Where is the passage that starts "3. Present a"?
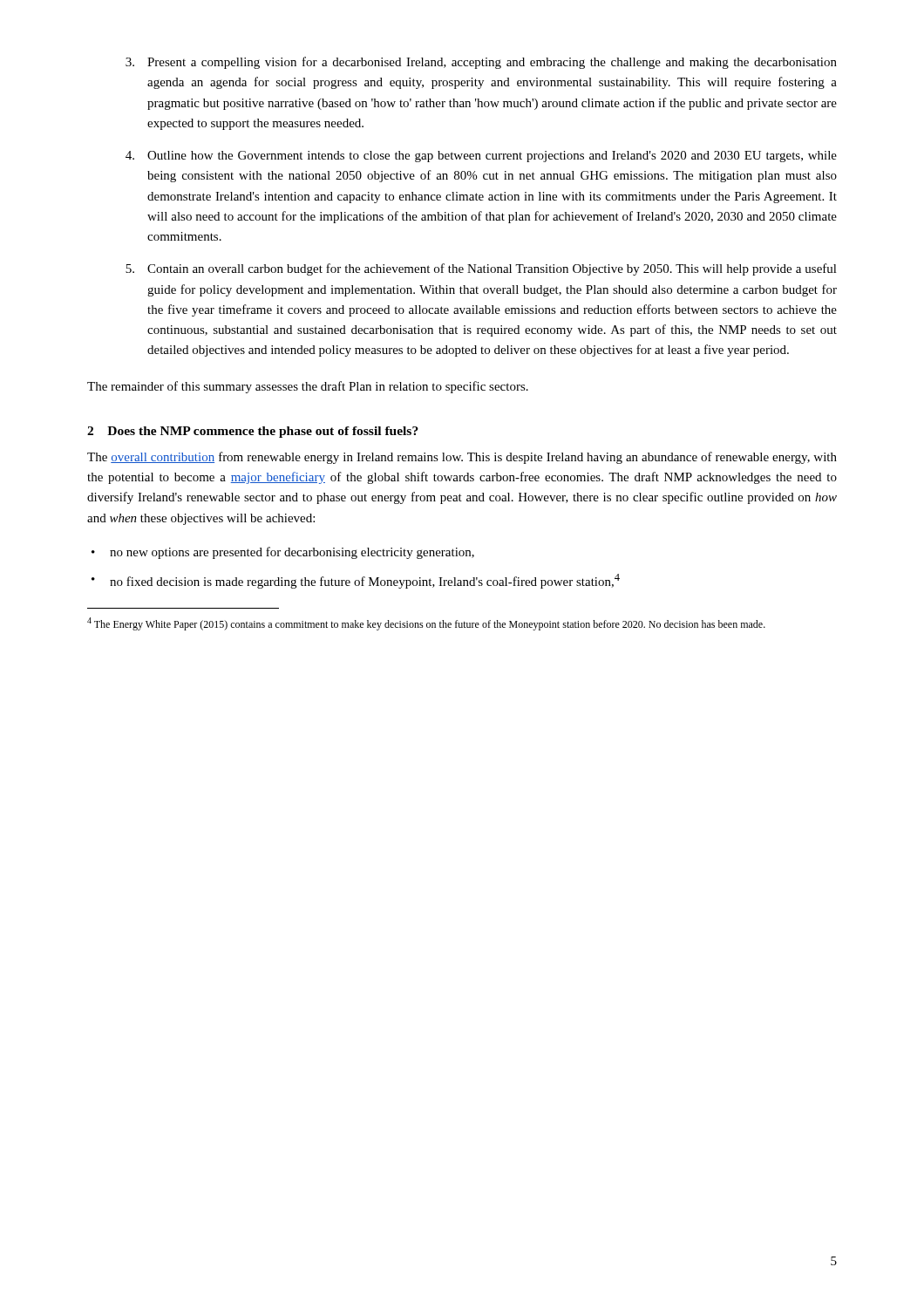 (462, 93)
